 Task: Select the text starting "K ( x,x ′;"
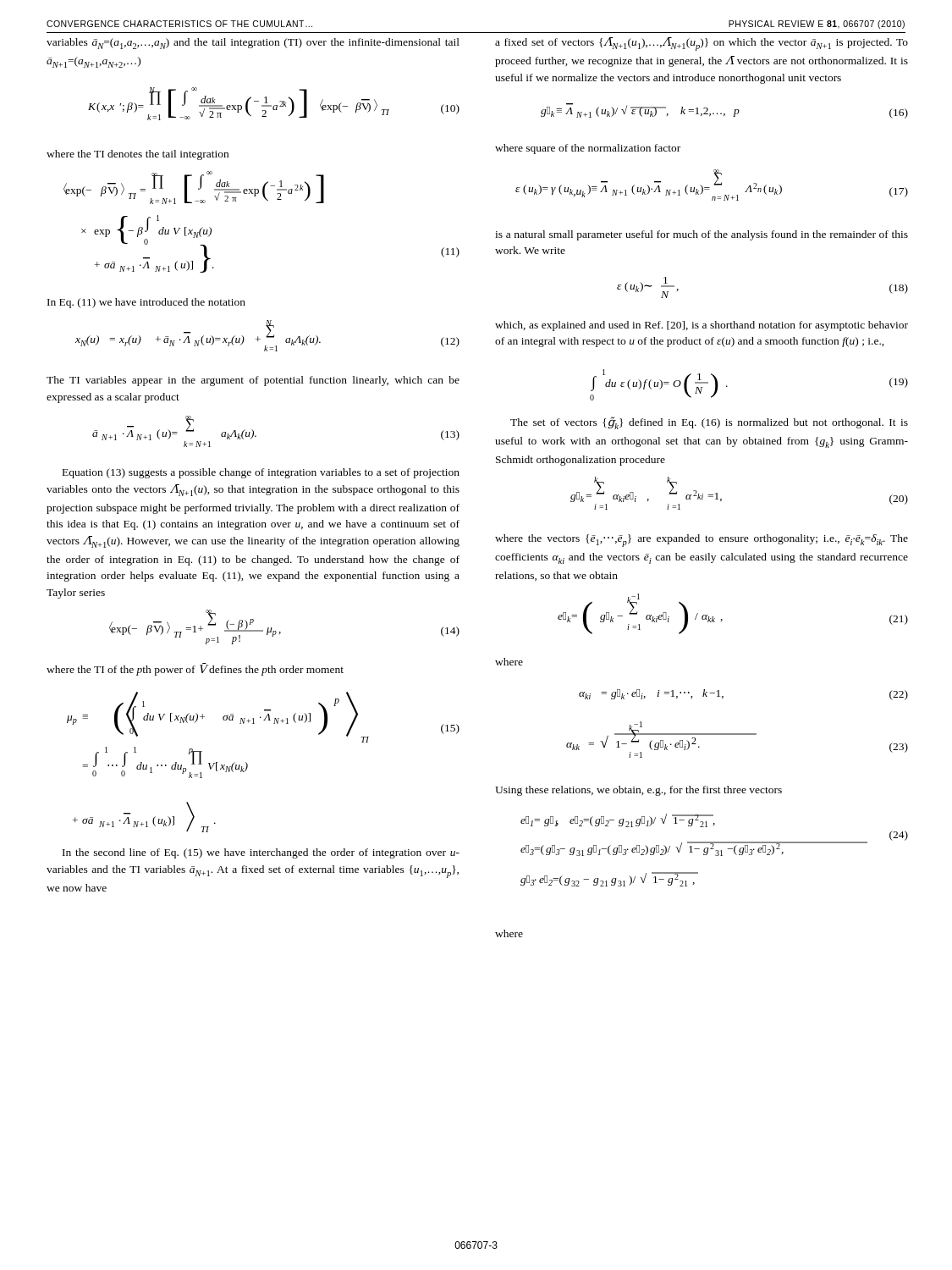point(253,108)
